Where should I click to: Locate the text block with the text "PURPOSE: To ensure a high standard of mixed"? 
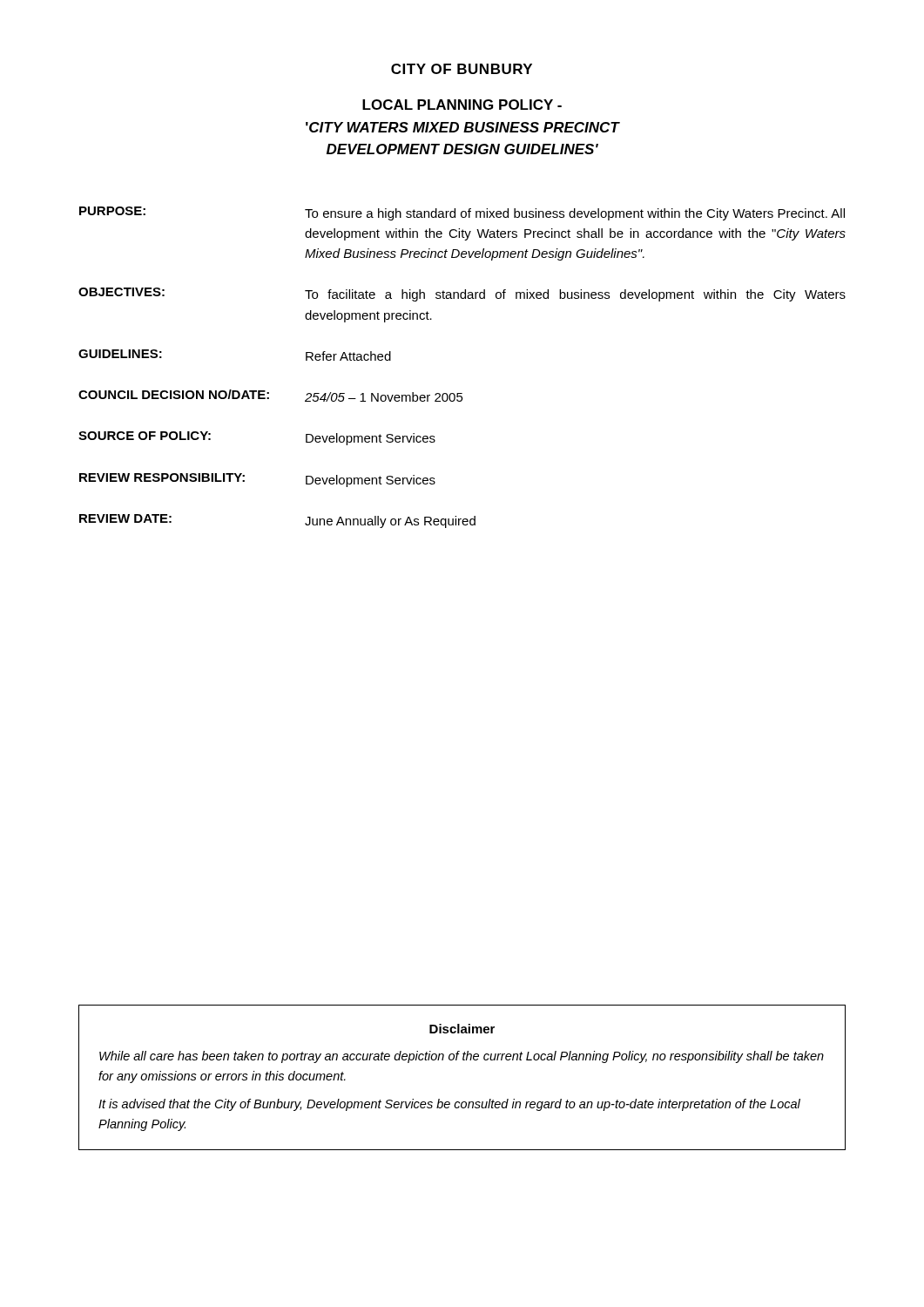click(x=462, y=237)
